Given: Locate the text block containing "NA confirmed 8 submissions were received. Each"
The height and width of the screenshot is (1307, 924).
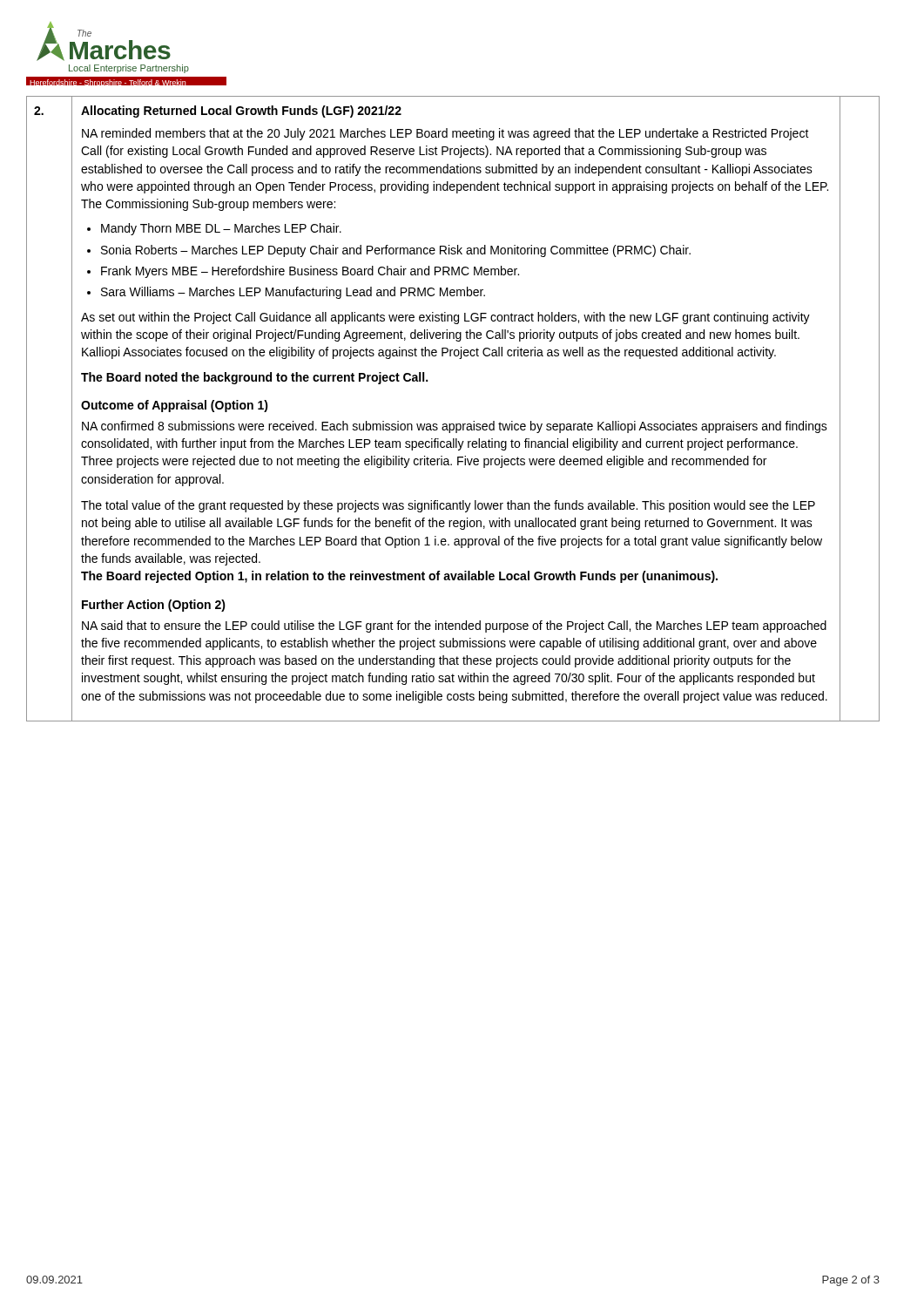Looking at the screenshot, I should pos(454,452).
